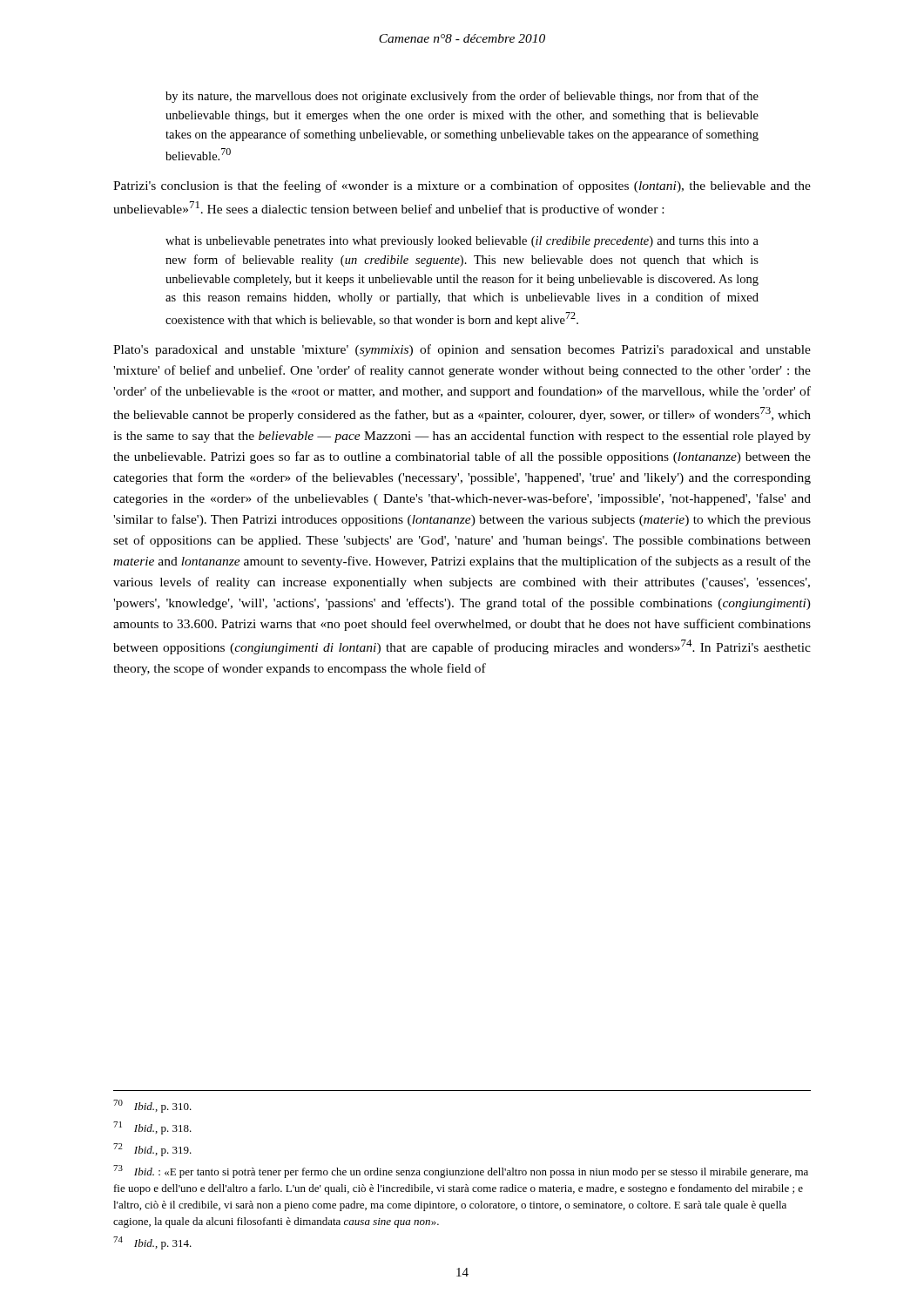
Task: Locate the footnote with the text "70 Ibid., p. 310. 71"
Action: pos(462,1174)
